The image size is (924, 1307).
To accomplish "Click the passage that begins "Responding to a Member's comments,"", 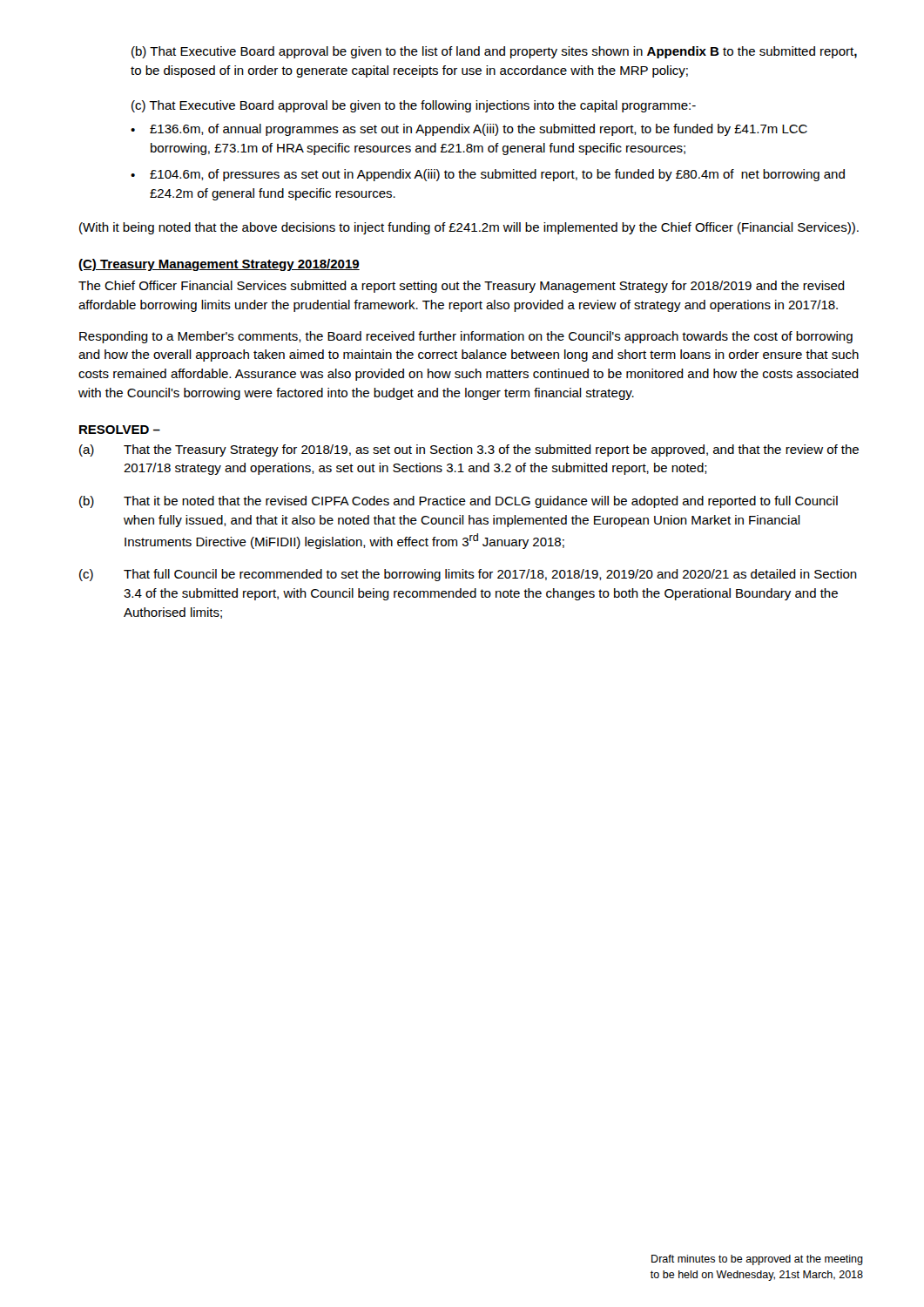I will [x=469, y=364].
